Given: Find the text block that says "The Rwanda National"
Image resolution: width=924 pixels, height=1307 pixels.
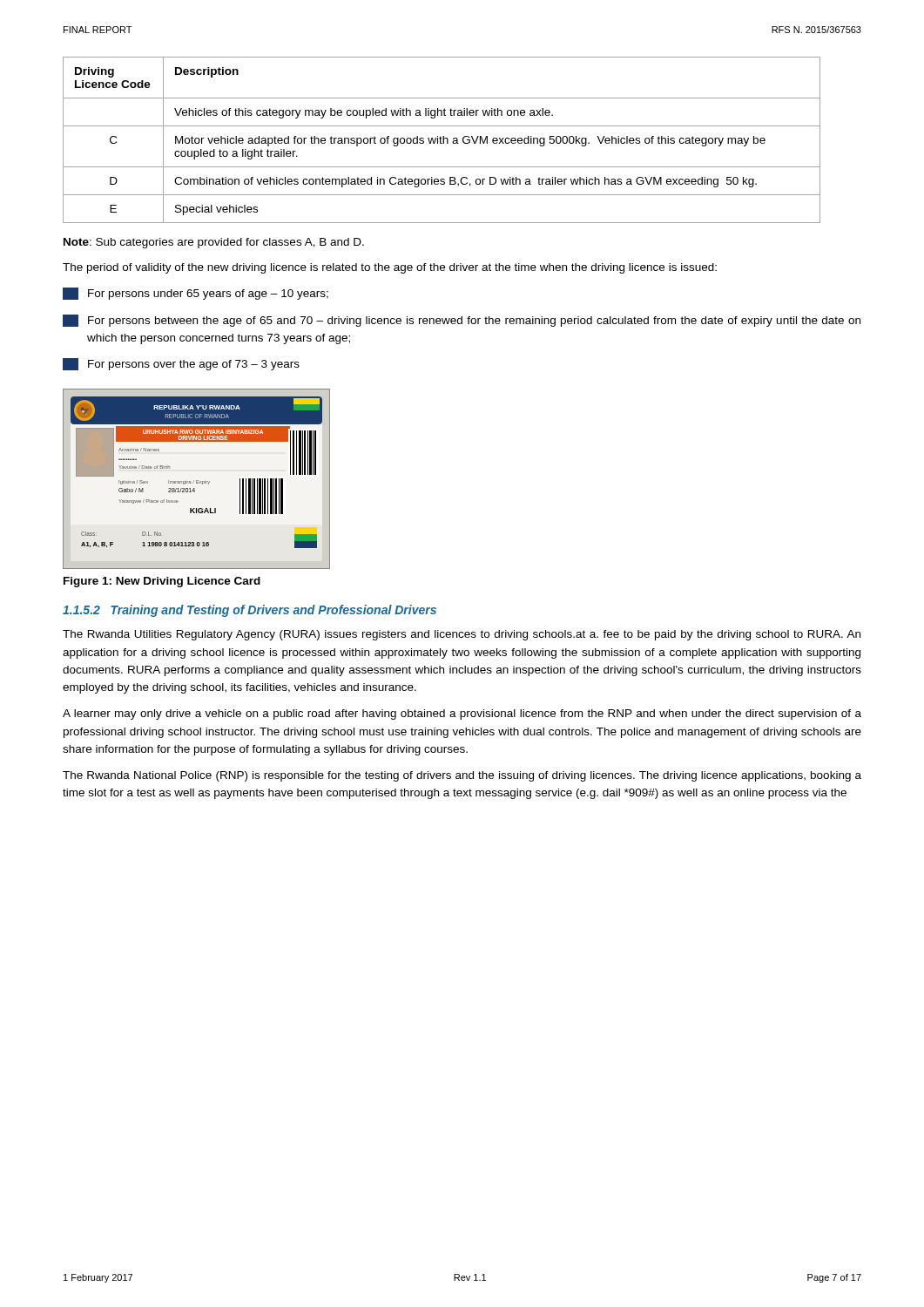Looking at the screenshot, I should click(462, 784).
